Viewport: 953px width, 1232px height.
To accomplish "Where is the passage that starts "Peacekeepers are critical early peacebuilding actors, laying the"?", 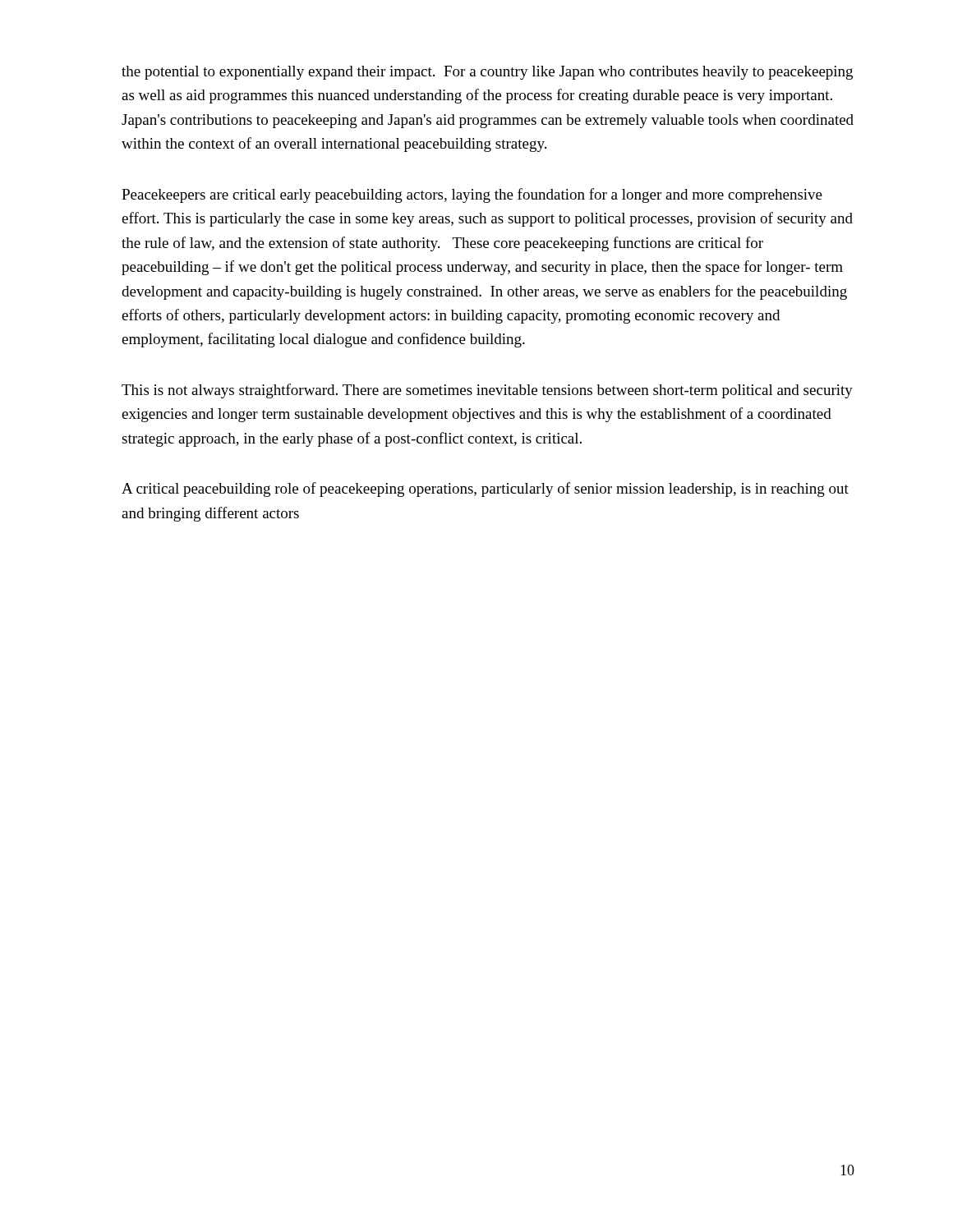I will 487,267.
